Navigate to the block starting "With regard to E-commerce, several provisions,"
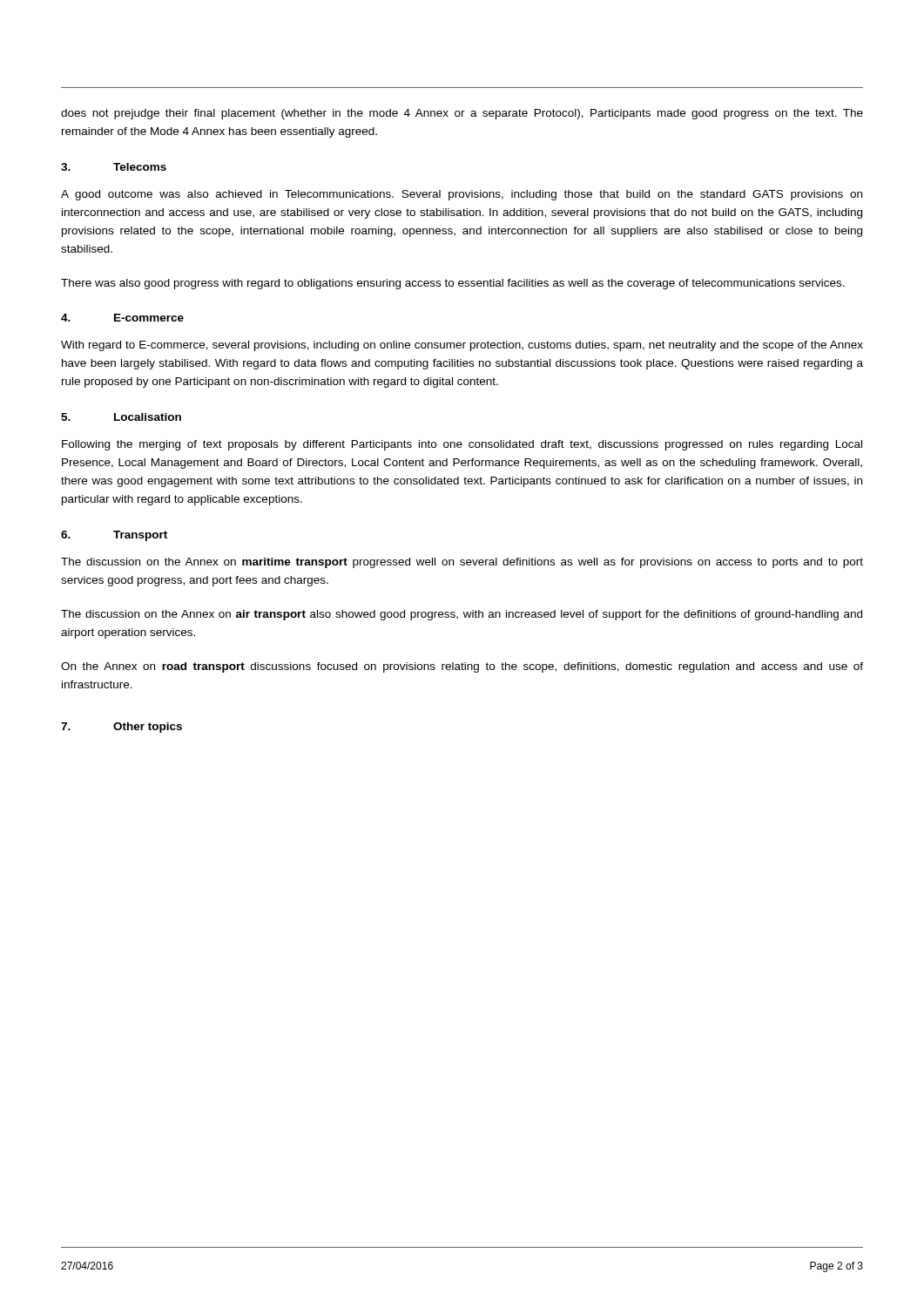Screen dimensions: 1307x924 (x=462, y=363)
